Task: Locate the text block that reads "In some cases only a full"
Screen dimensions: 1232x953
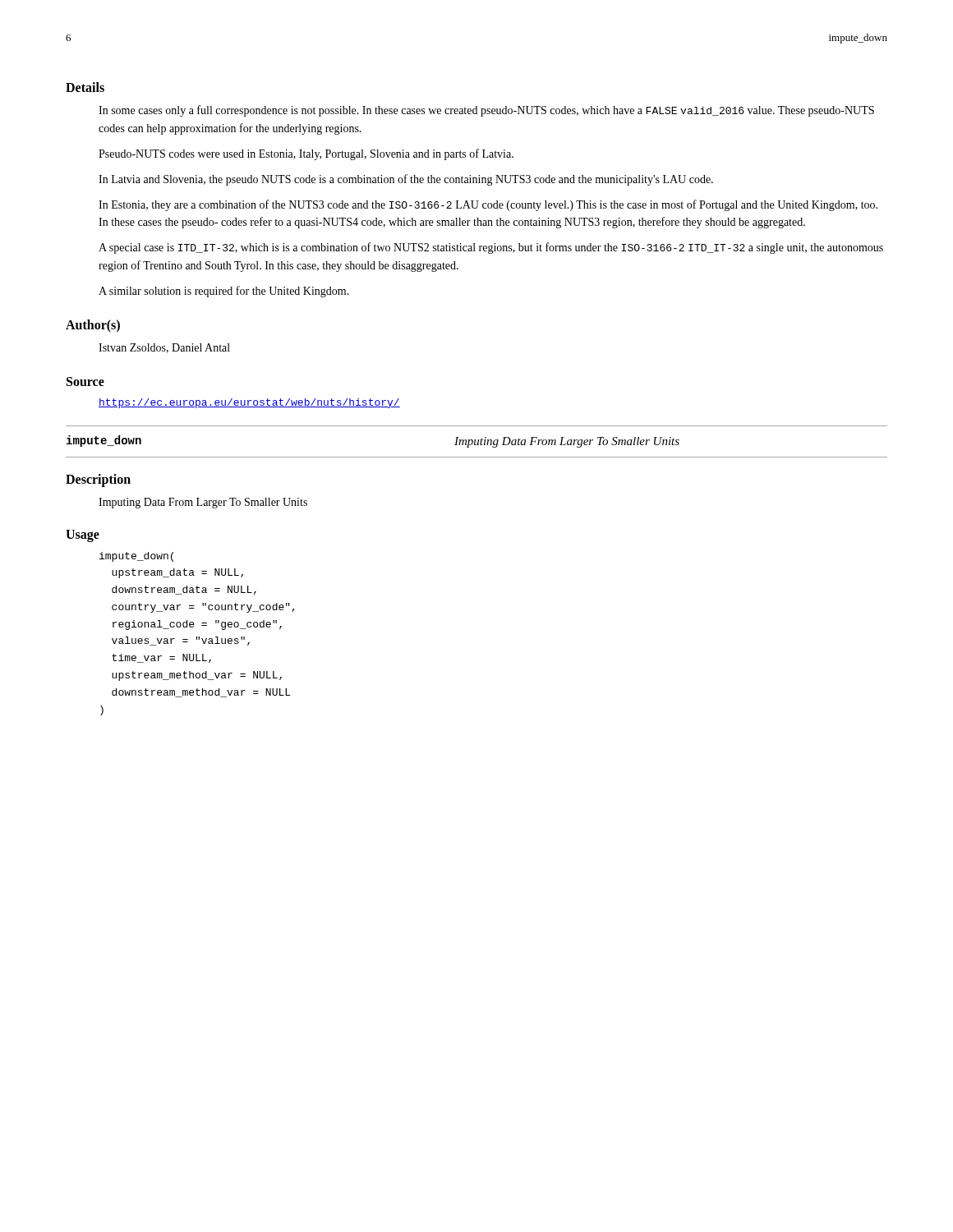Action: (x=487, y=119)
